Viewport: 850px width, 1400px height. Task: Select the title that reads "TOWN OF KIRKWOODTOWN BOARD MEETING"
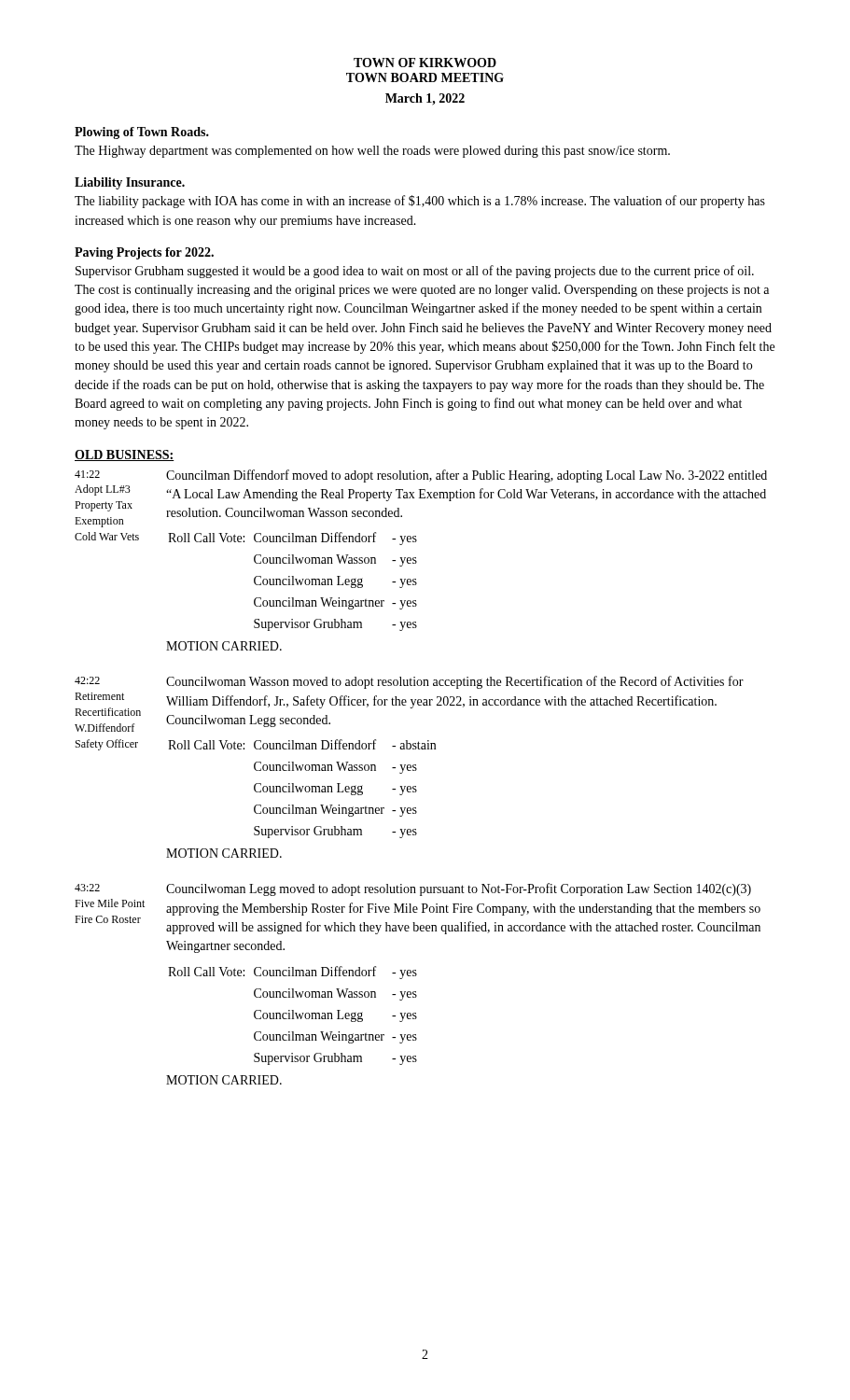(425, 70)
